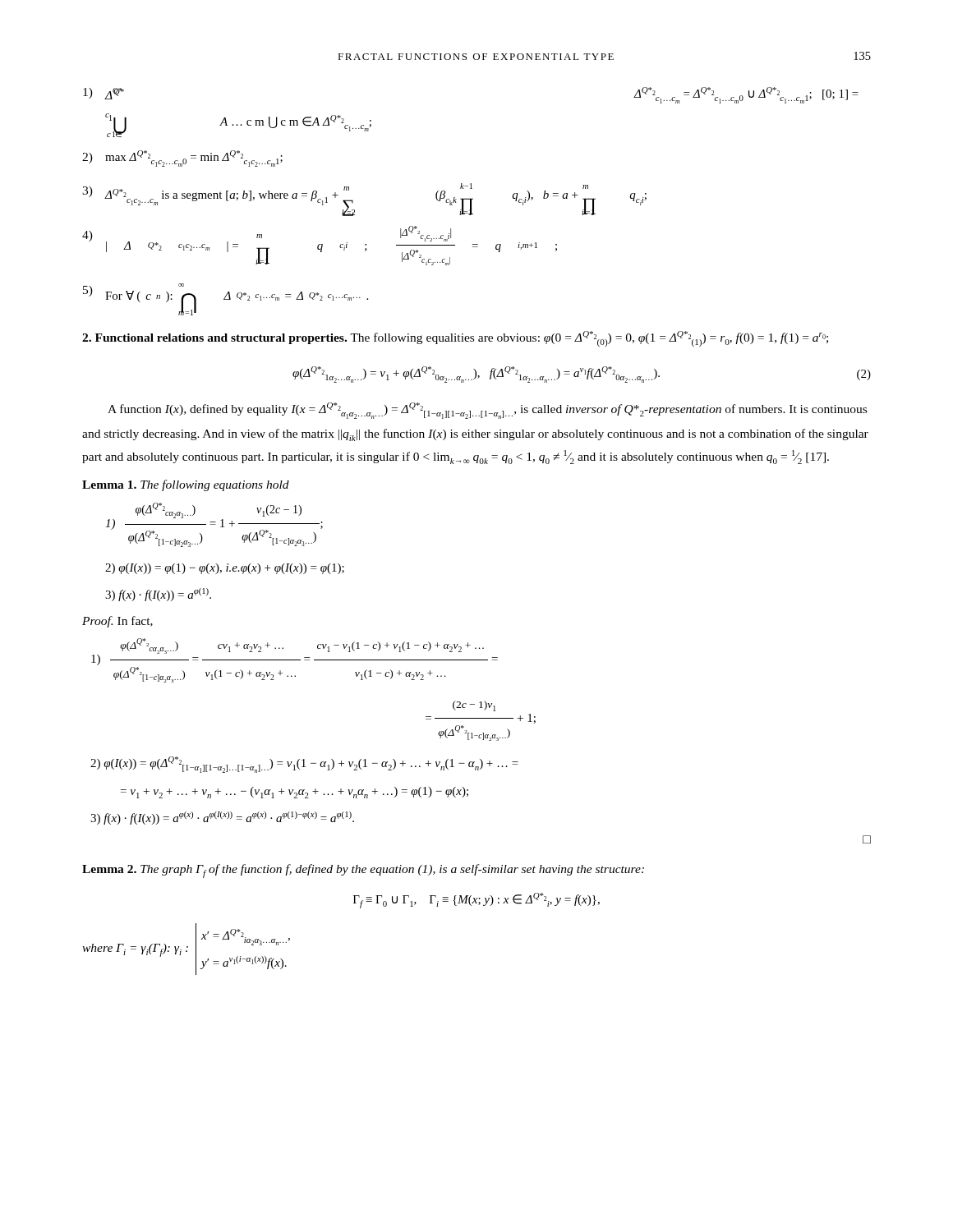Click on the element starting "where Γi = γi(Γf):"
Image resolution: width=953 pixels, height=1232 pixels.
[x=186, y=949]
